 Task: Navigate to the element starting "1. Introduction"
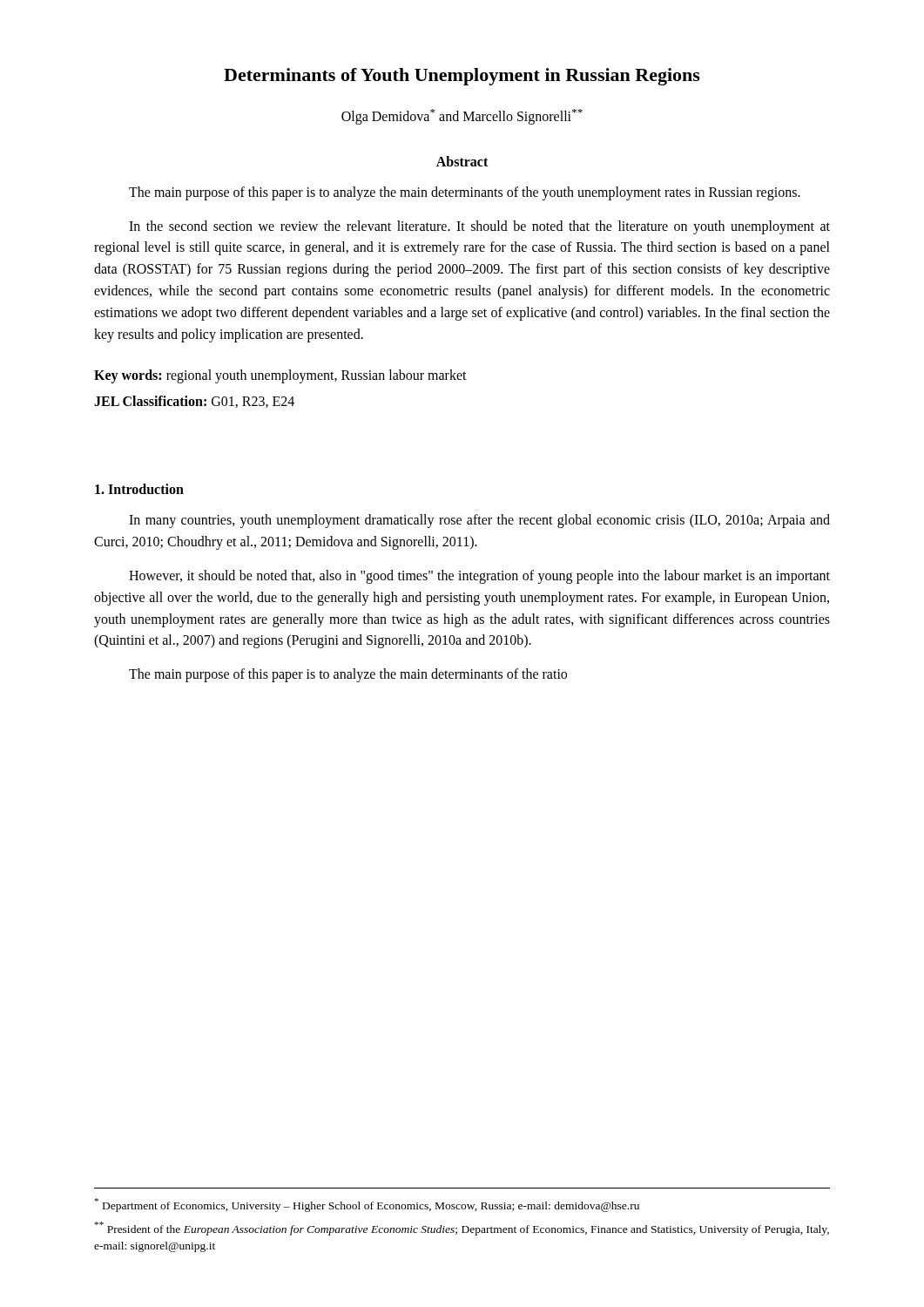coord(139,490)
